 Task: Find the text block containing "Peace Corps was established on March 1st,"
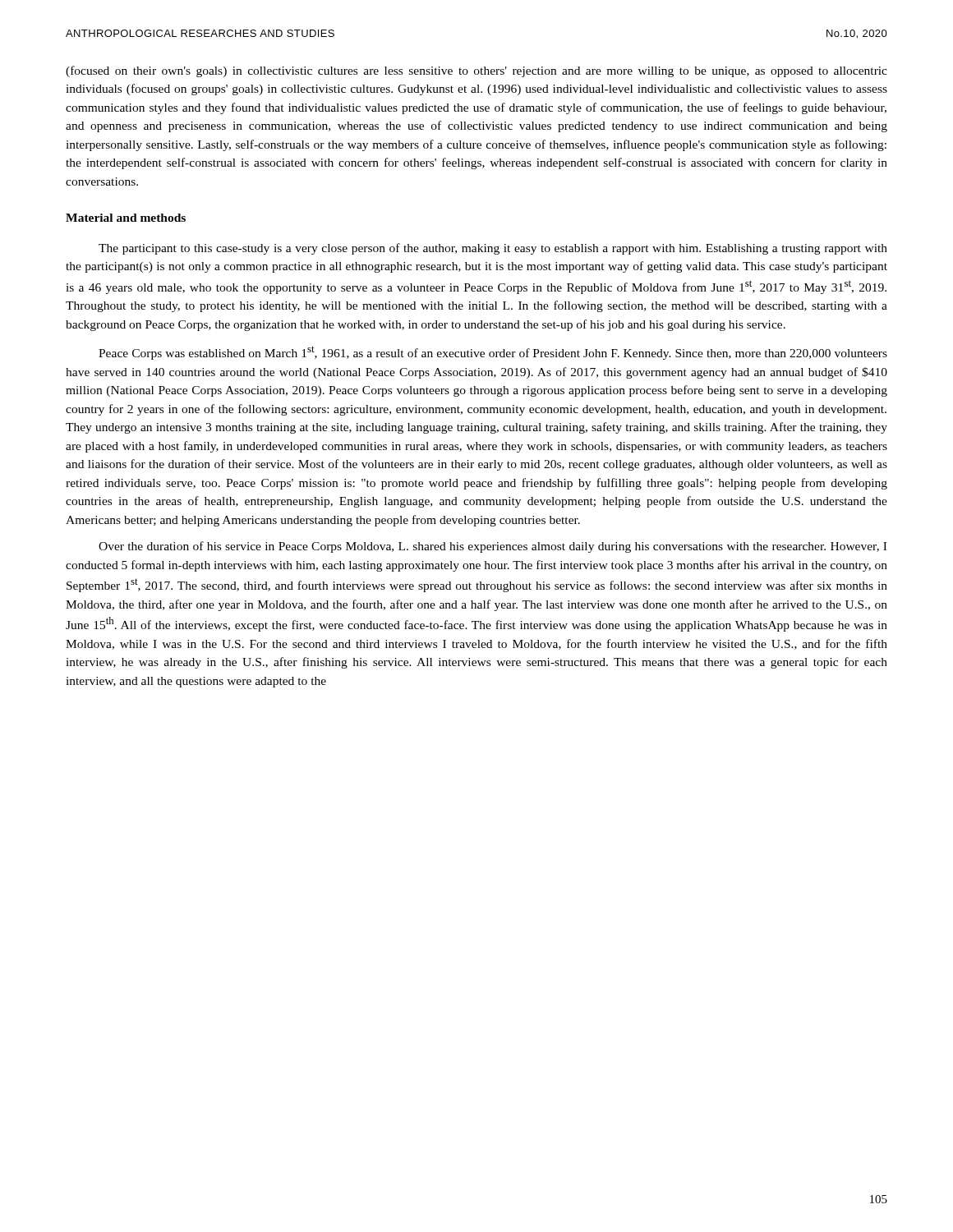pyautogui.click(x=476, y=435)
